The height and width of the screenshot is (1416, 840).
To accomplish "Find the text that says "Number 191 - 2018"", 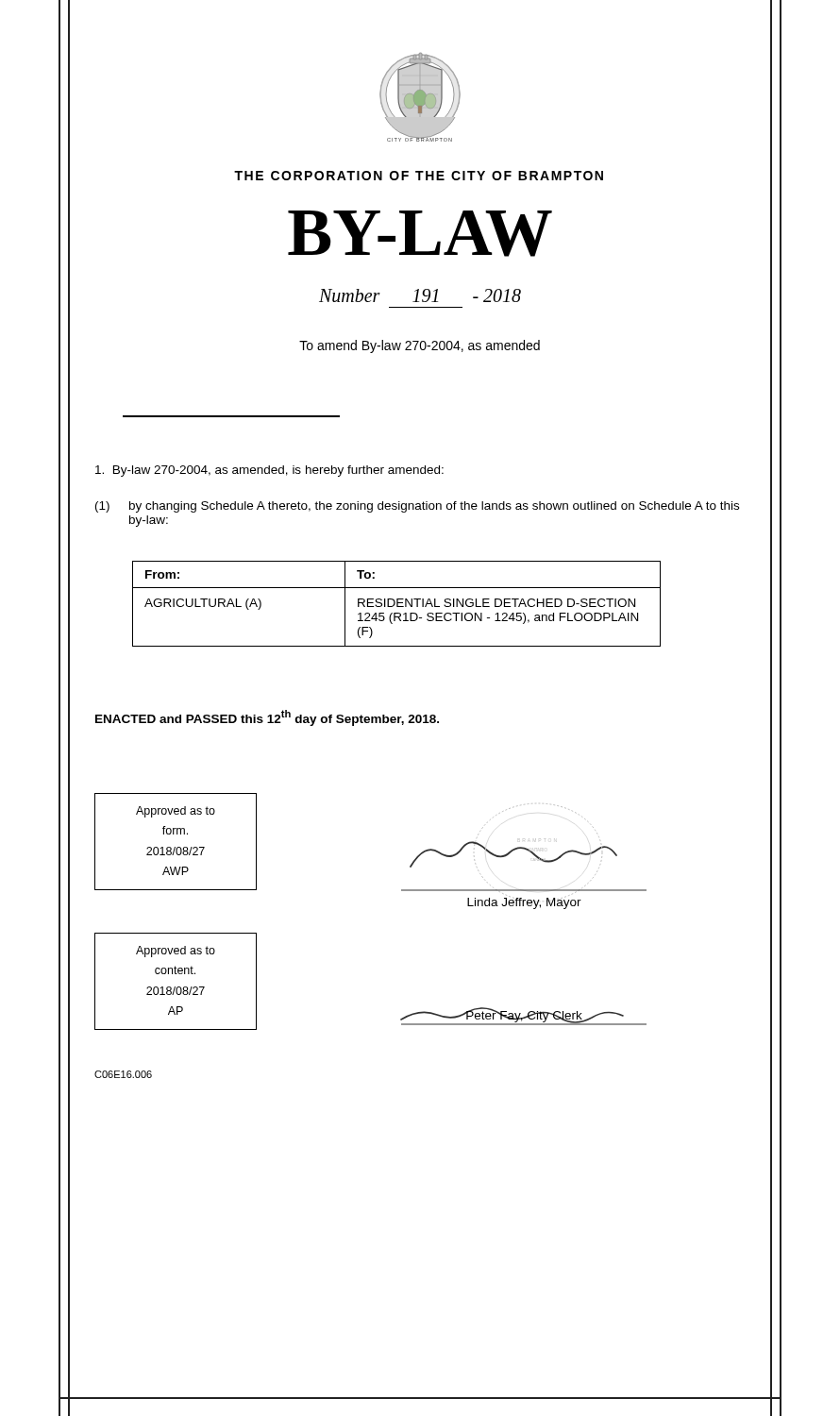I will pyautogui.click(x=420, y=296).
